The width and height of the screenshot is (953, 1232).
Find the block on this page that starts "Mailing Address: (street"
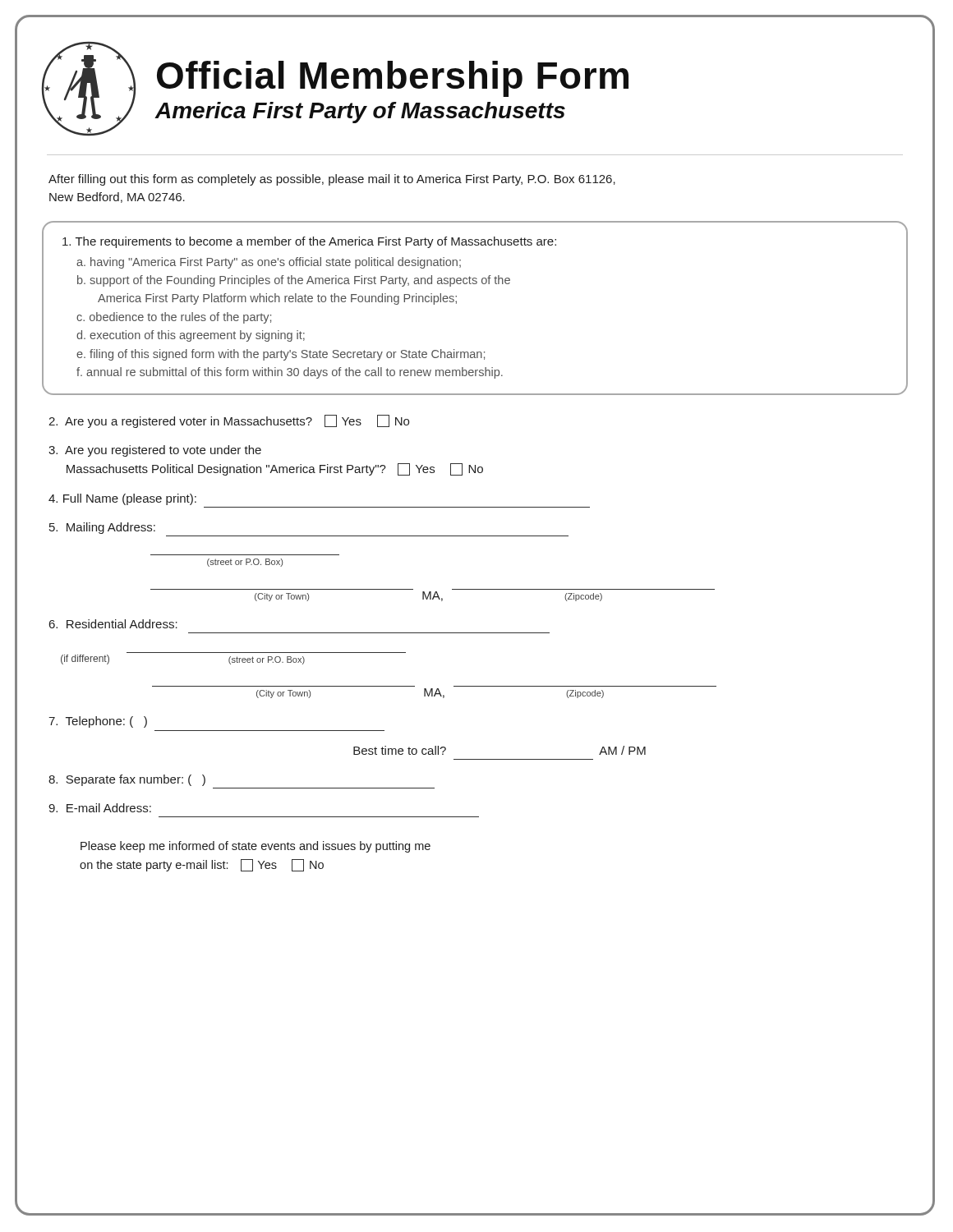[x=102, y=528]
